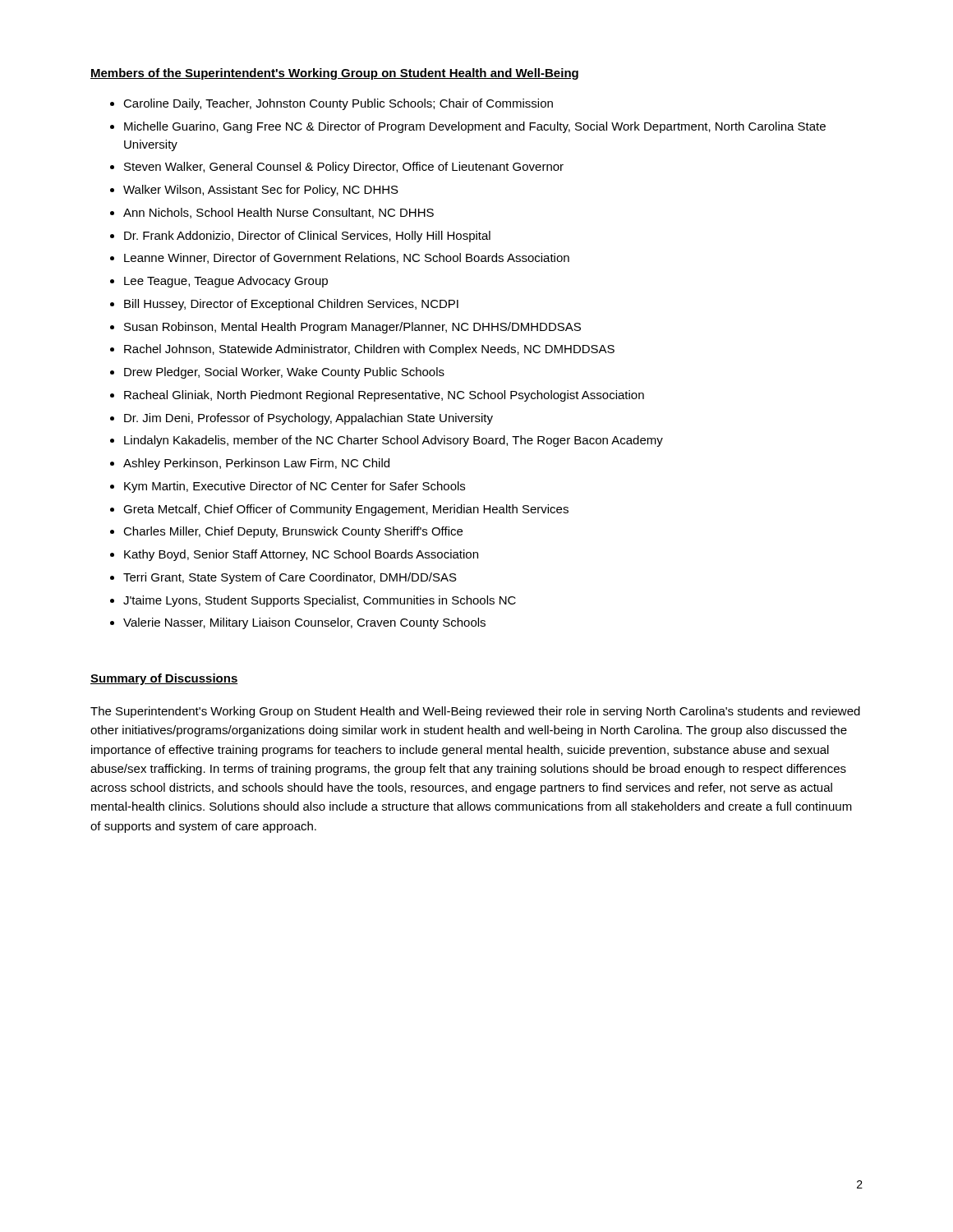Find the section header with the text "Summary of Discussions"
Screen dimensions: 1232x953
[164, 678]
